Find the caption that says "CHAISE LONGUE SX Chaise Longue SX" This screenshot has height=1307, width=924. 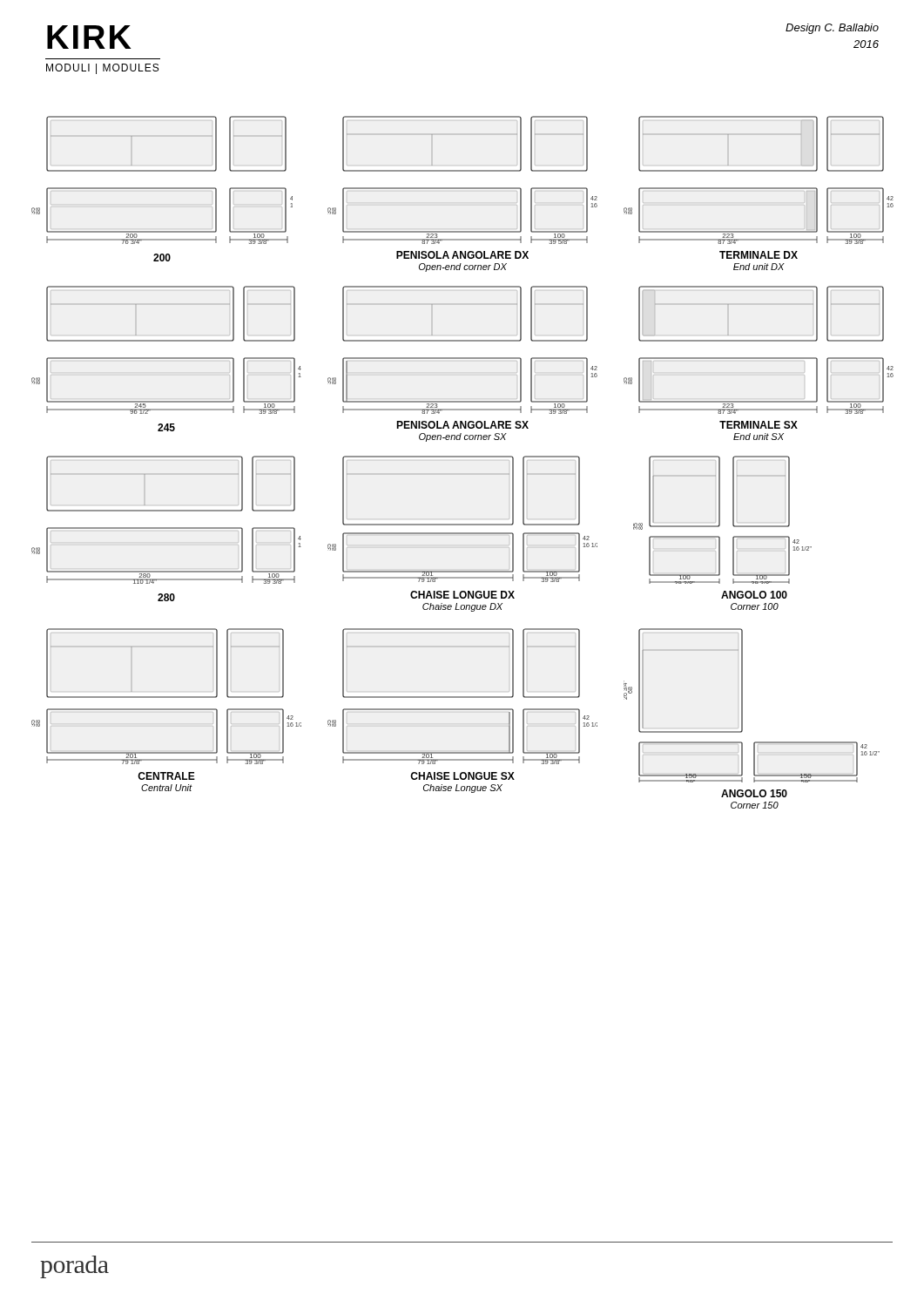[x=462, y=782]
